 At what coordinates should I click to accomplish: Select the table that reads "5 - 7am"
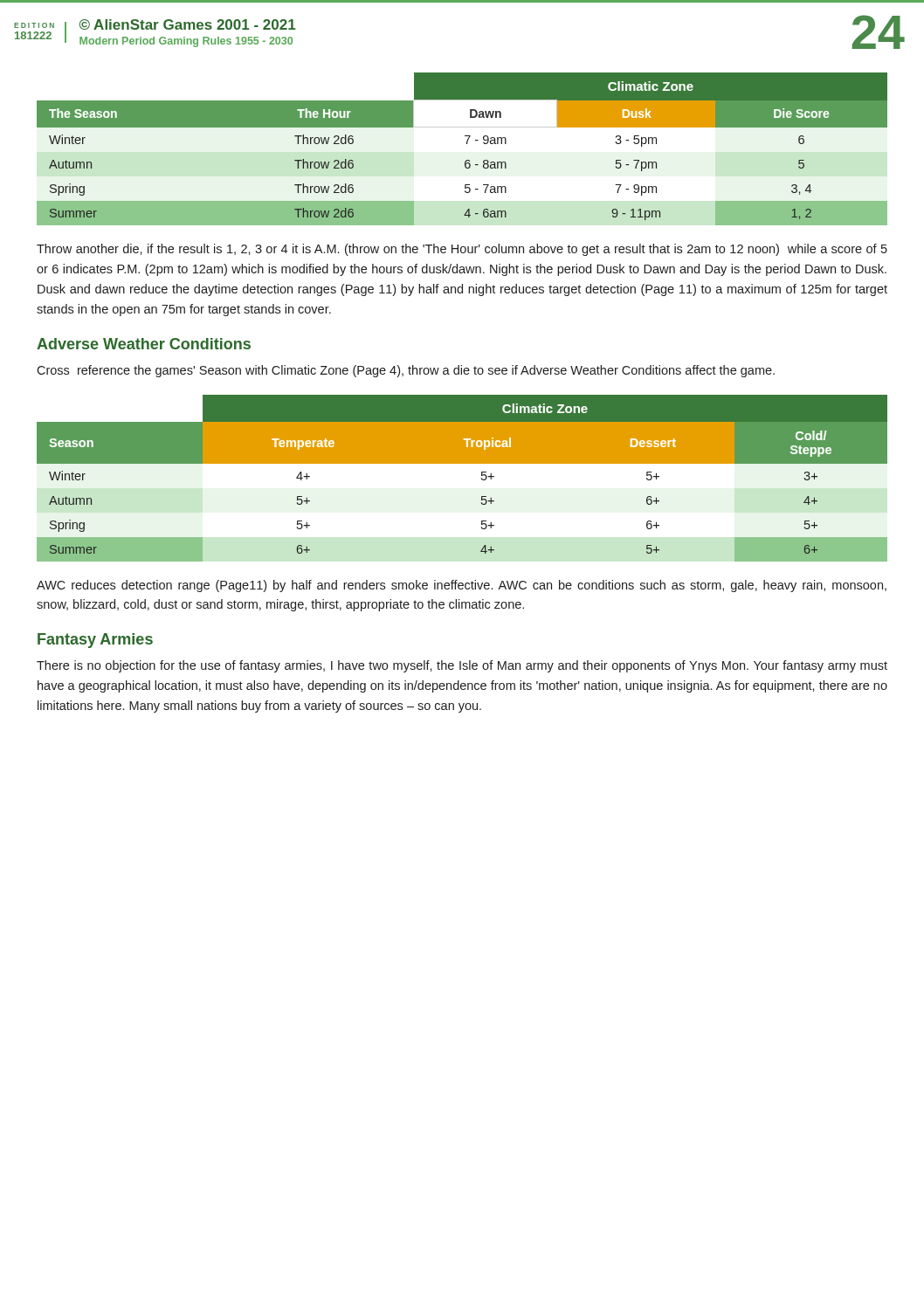pyautogui.click(x=462, y=149)
